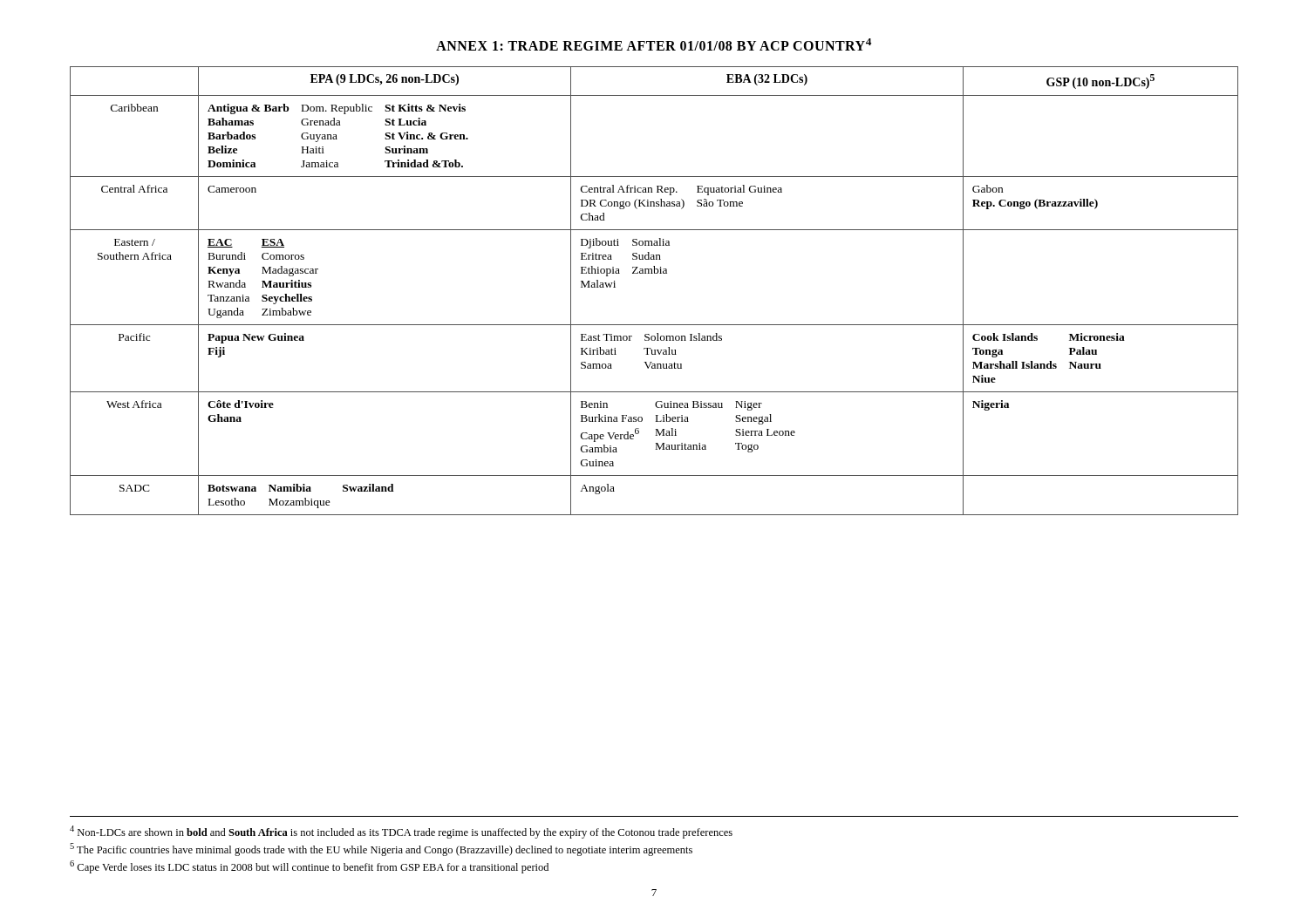Locate the block of text that opens with "4 Non-LDCs are shown in bold and South"
Screen dimensions: 924x1308
tap(654, 831)
